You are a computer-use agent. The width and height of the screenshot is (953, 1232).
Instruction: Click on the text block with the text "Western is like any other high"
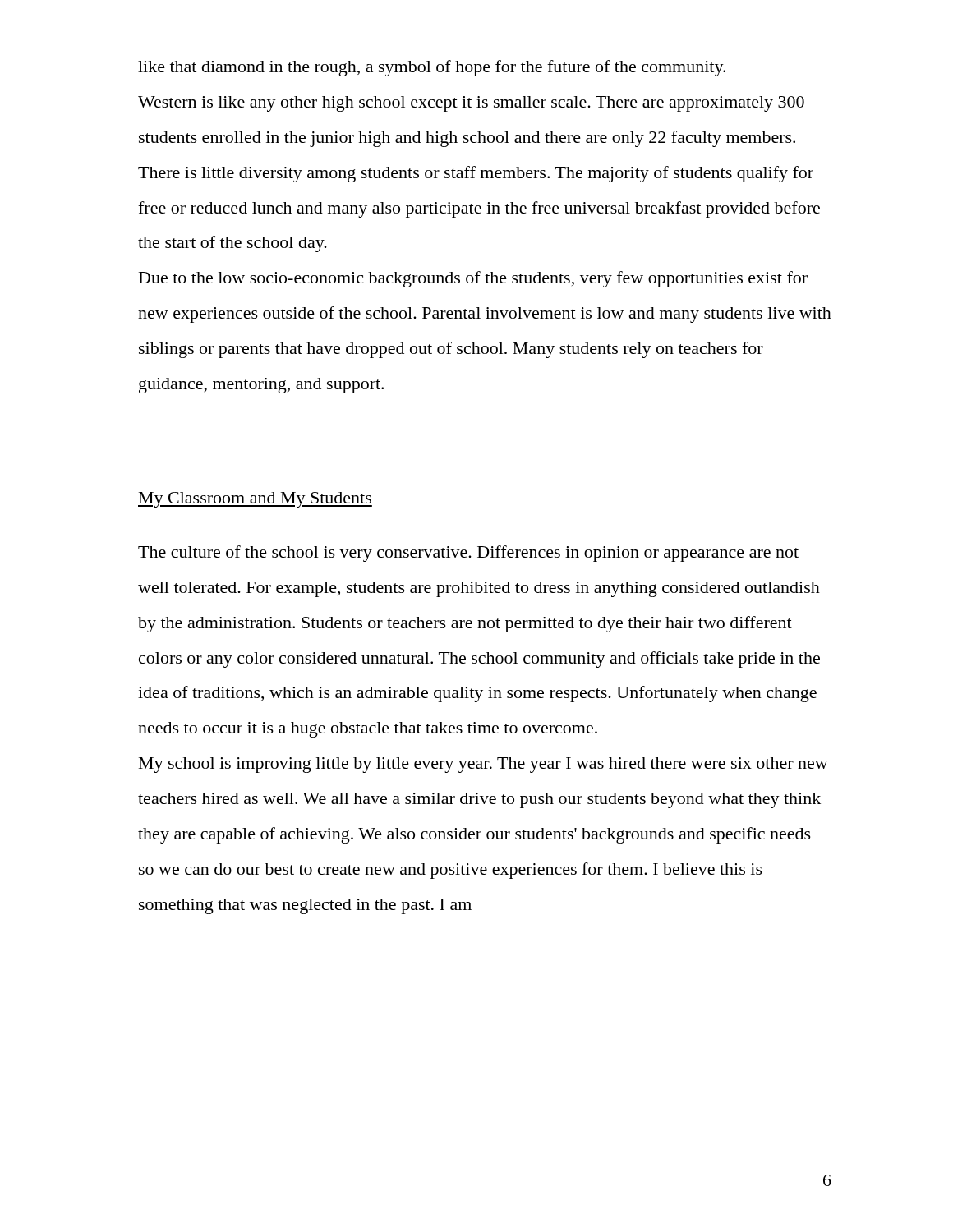(485, 173)
